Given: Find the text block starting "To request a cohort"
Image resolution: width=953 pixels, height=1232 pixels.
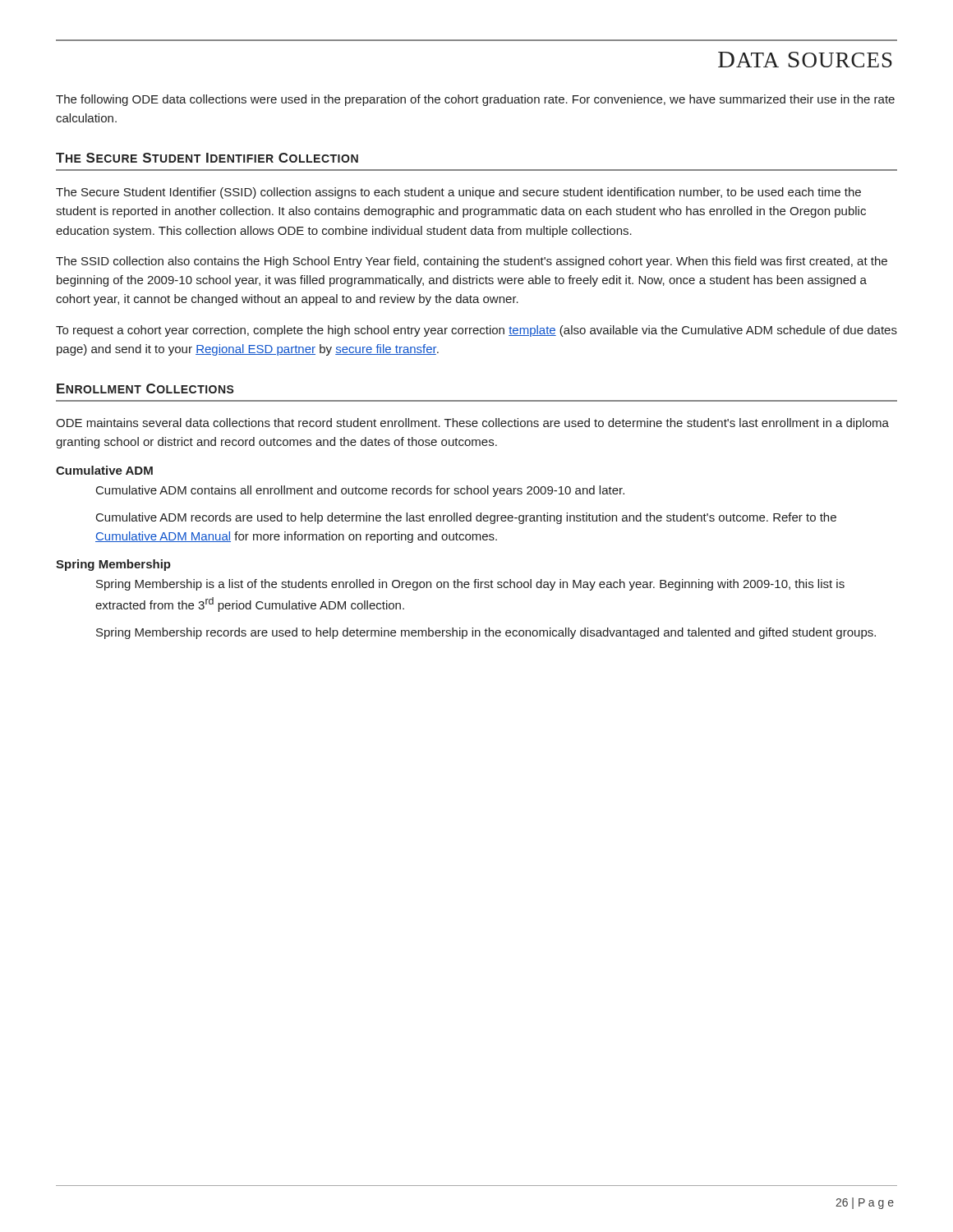Looking at the screenshot, I should tap(476, 339).
